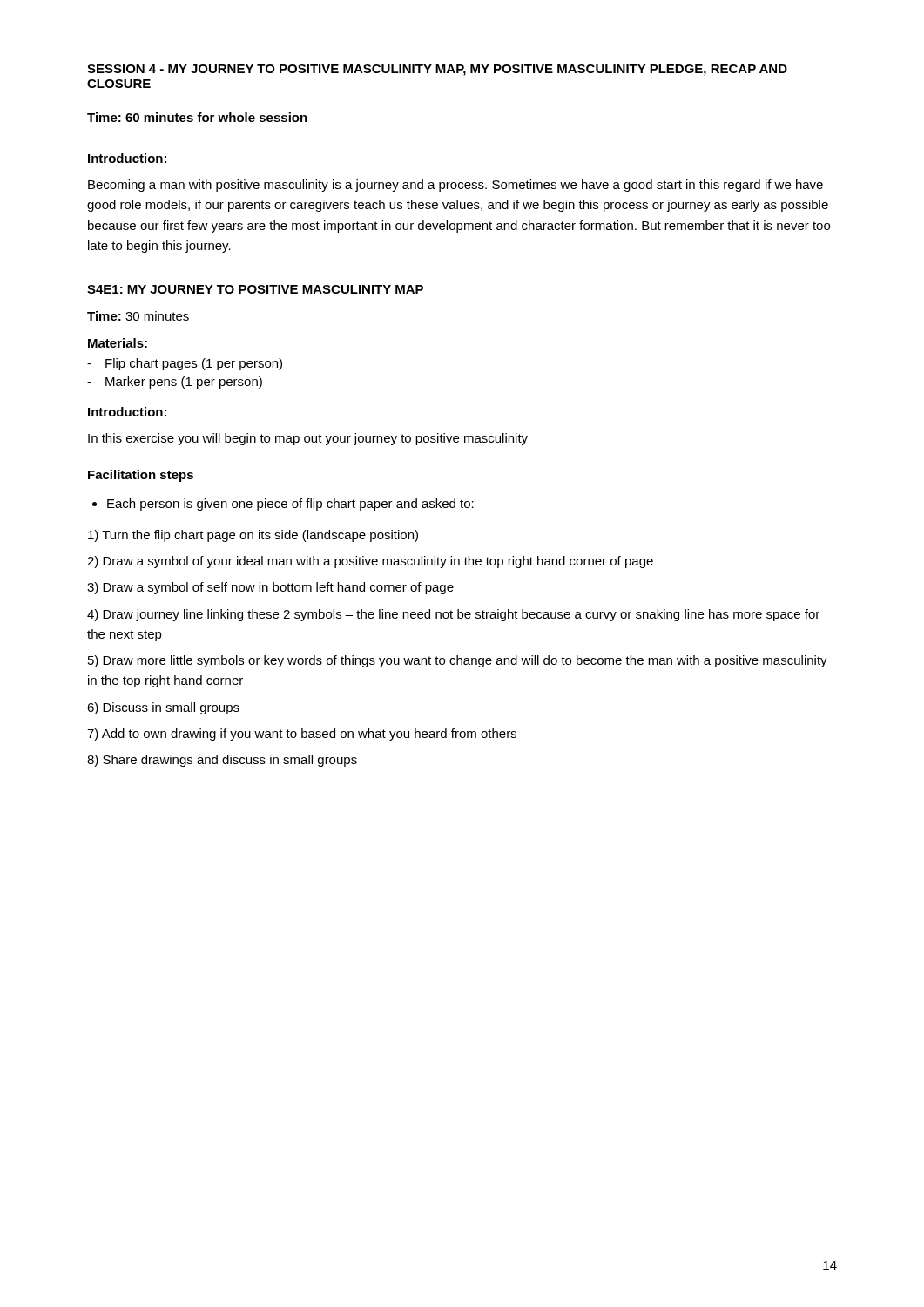Navigate to the text block starting "8) Share drawings and discuss in small"

tap(222, 759)
